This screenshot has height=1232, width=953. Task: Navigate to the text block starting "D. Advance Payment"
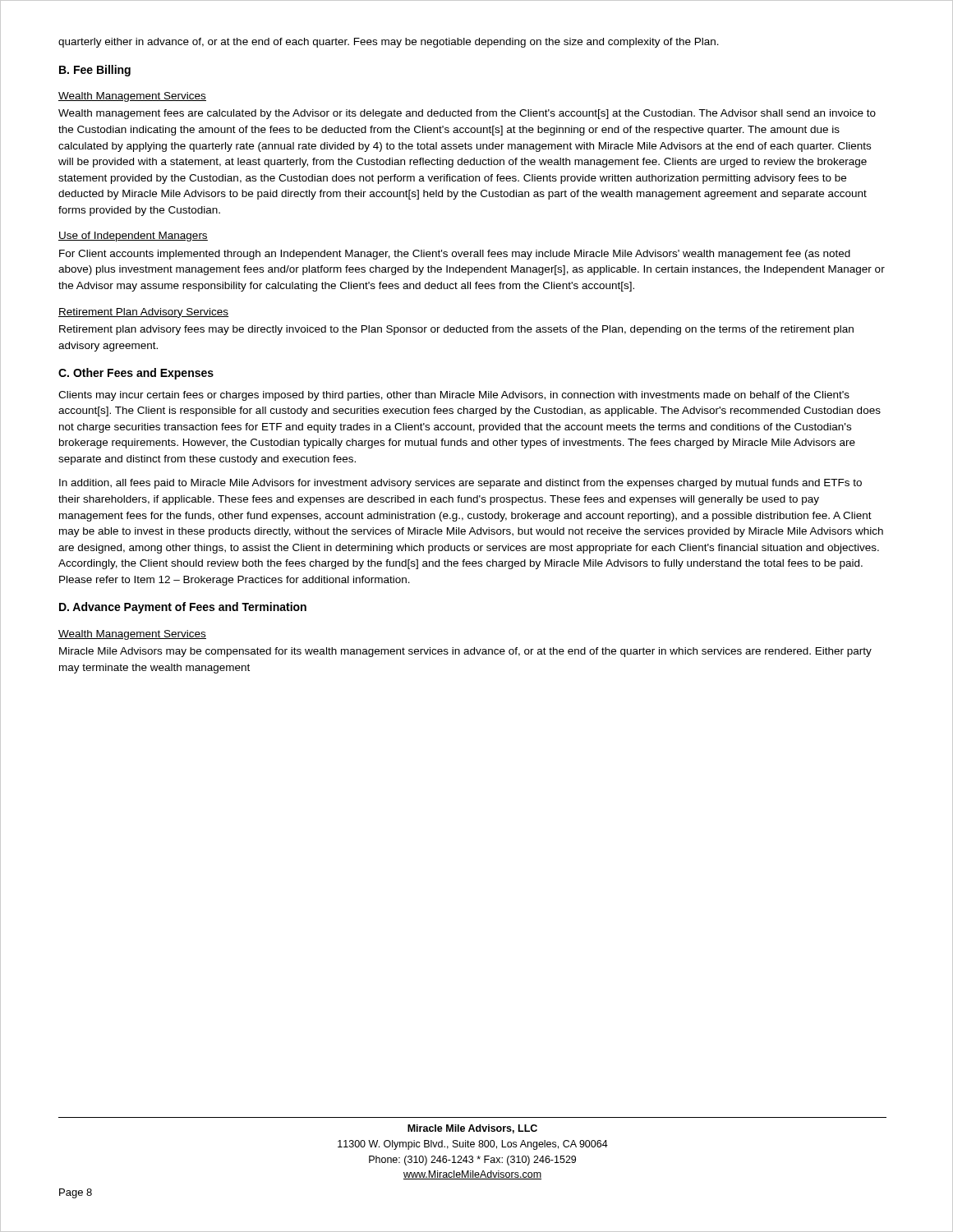point(183,607)
